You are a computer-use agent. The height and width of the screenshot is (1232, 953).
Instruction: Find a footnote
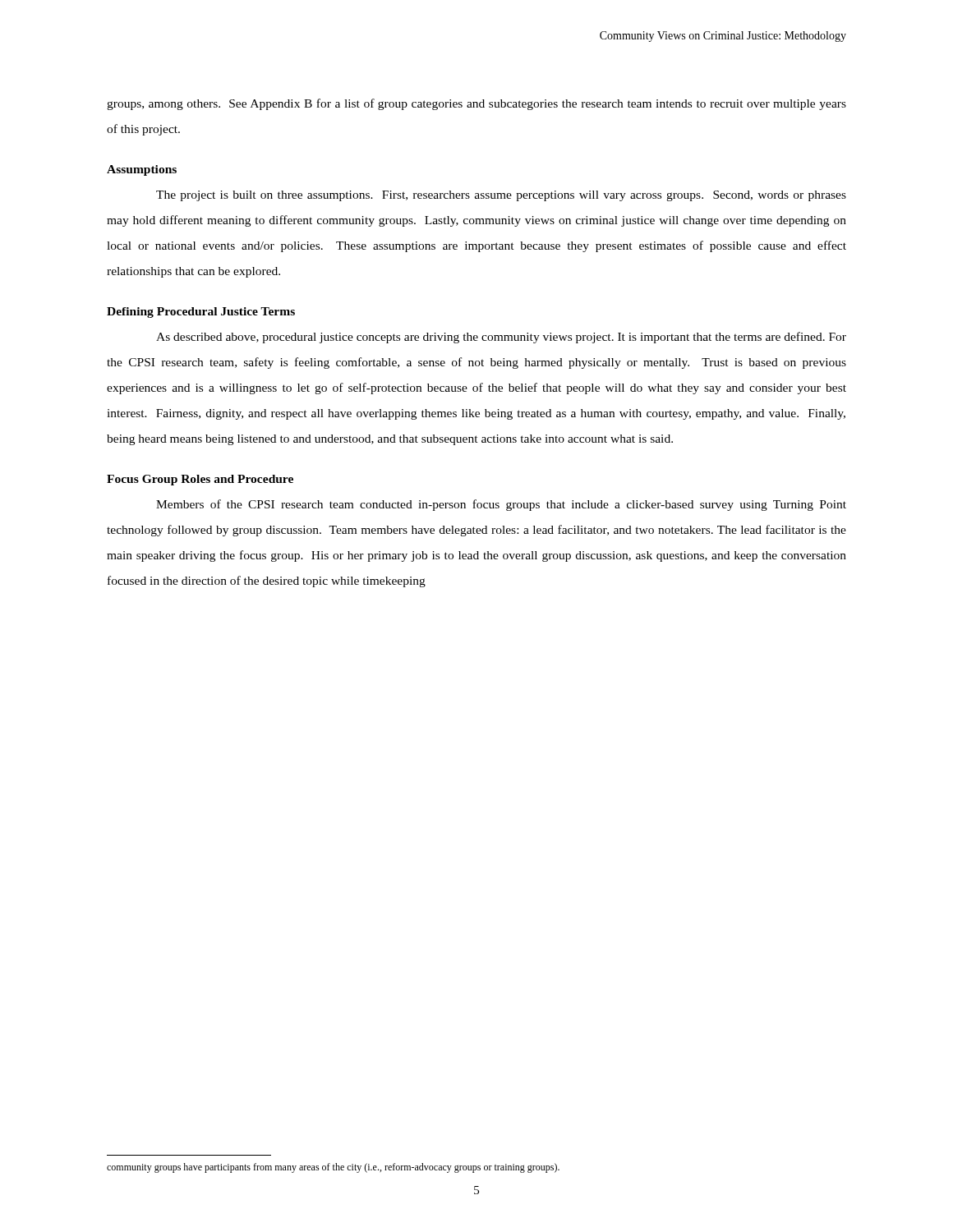tap(333, 1167)
